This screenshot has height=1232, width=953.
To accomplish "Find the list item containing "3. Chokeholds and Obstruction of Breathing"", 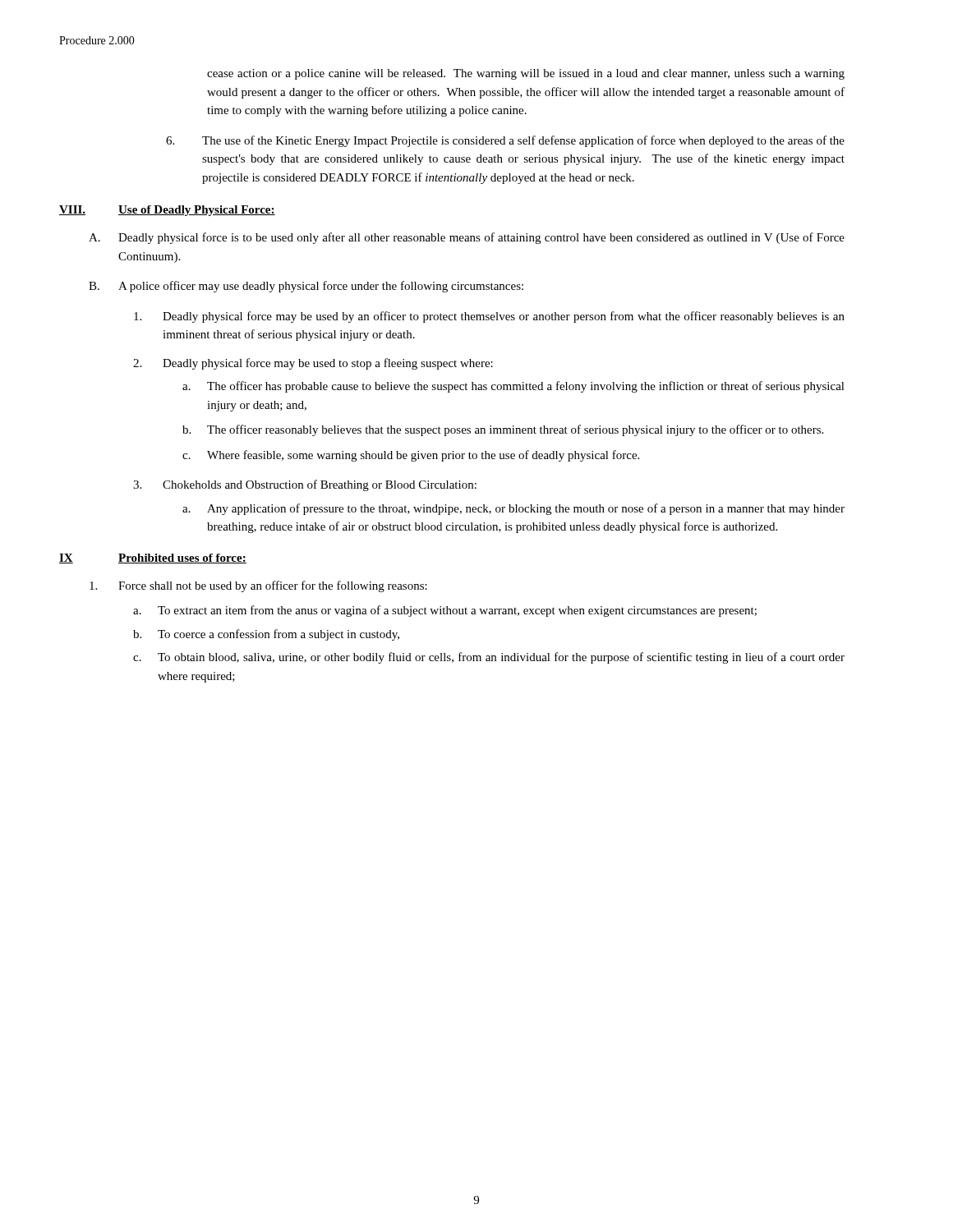I will [x=305, y=485].
